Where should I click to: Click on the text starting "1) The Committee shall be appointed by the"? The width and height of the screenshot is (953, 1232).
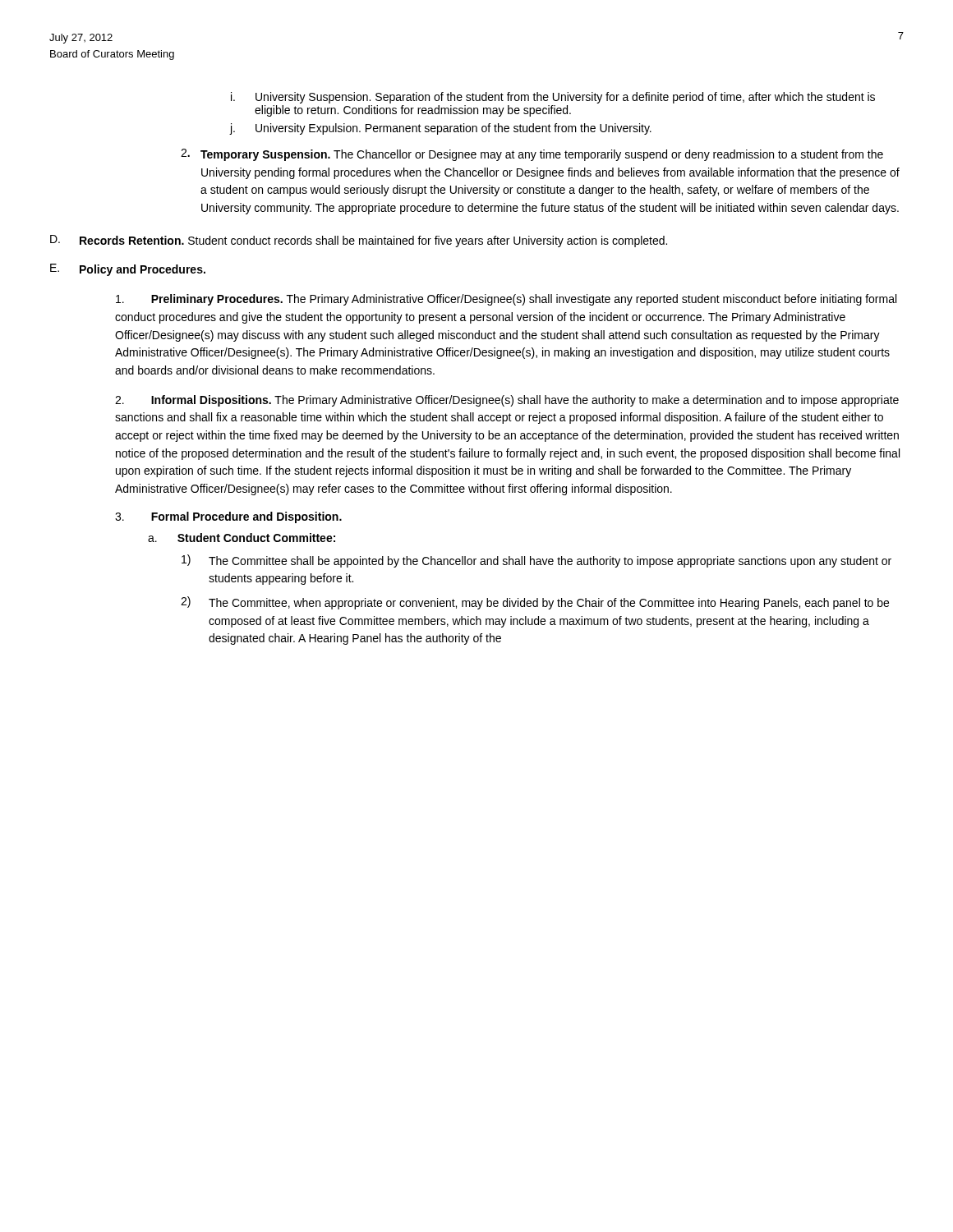(x=542, y=570)
